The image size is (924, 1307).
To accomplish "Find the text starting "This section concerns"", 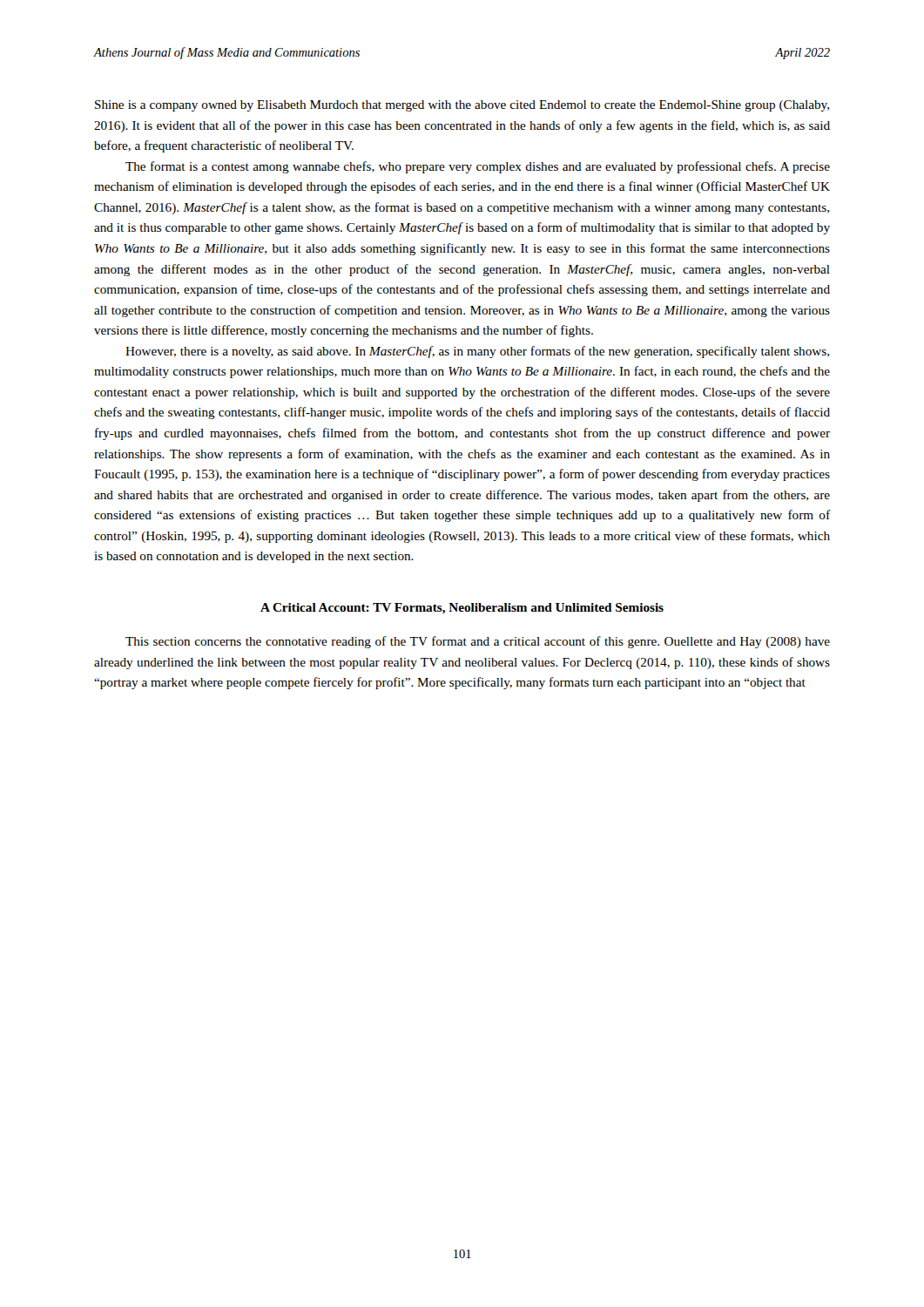I will 462,662.
